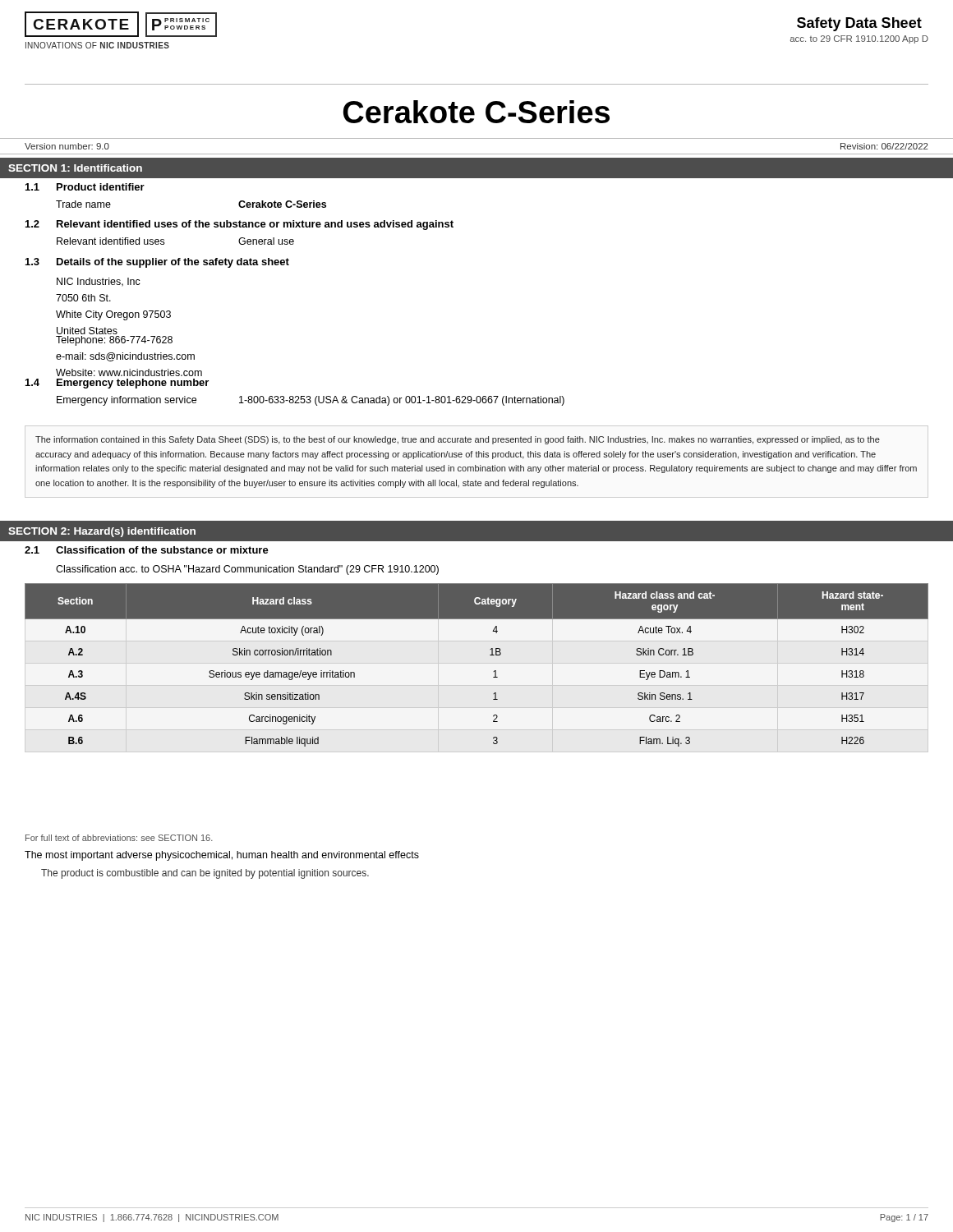
Task: Click where it says "Cerakote C-Series"
Action: tap(476, 112)
